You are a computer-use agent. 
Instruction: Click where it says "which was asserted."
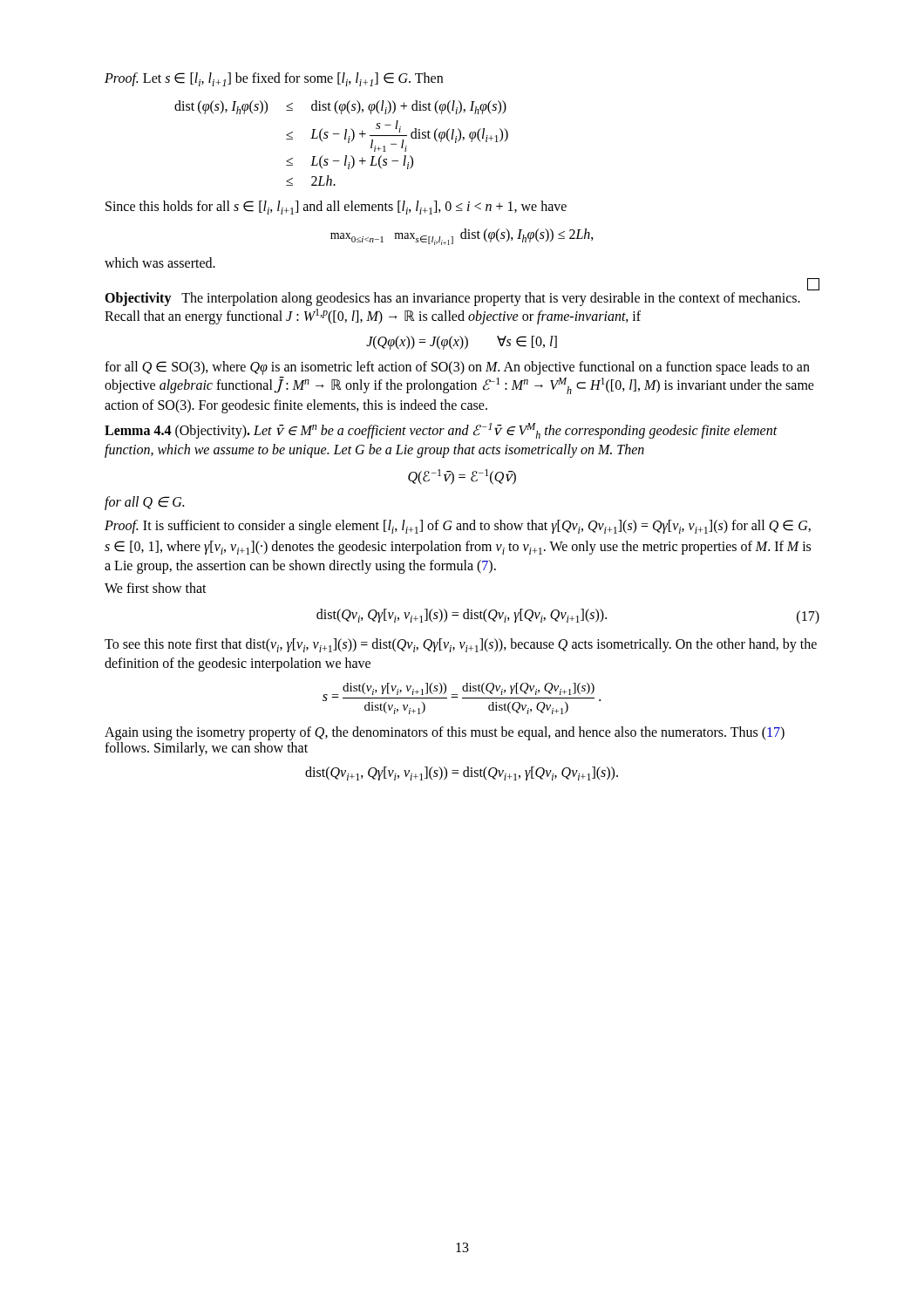pos(160,263)
